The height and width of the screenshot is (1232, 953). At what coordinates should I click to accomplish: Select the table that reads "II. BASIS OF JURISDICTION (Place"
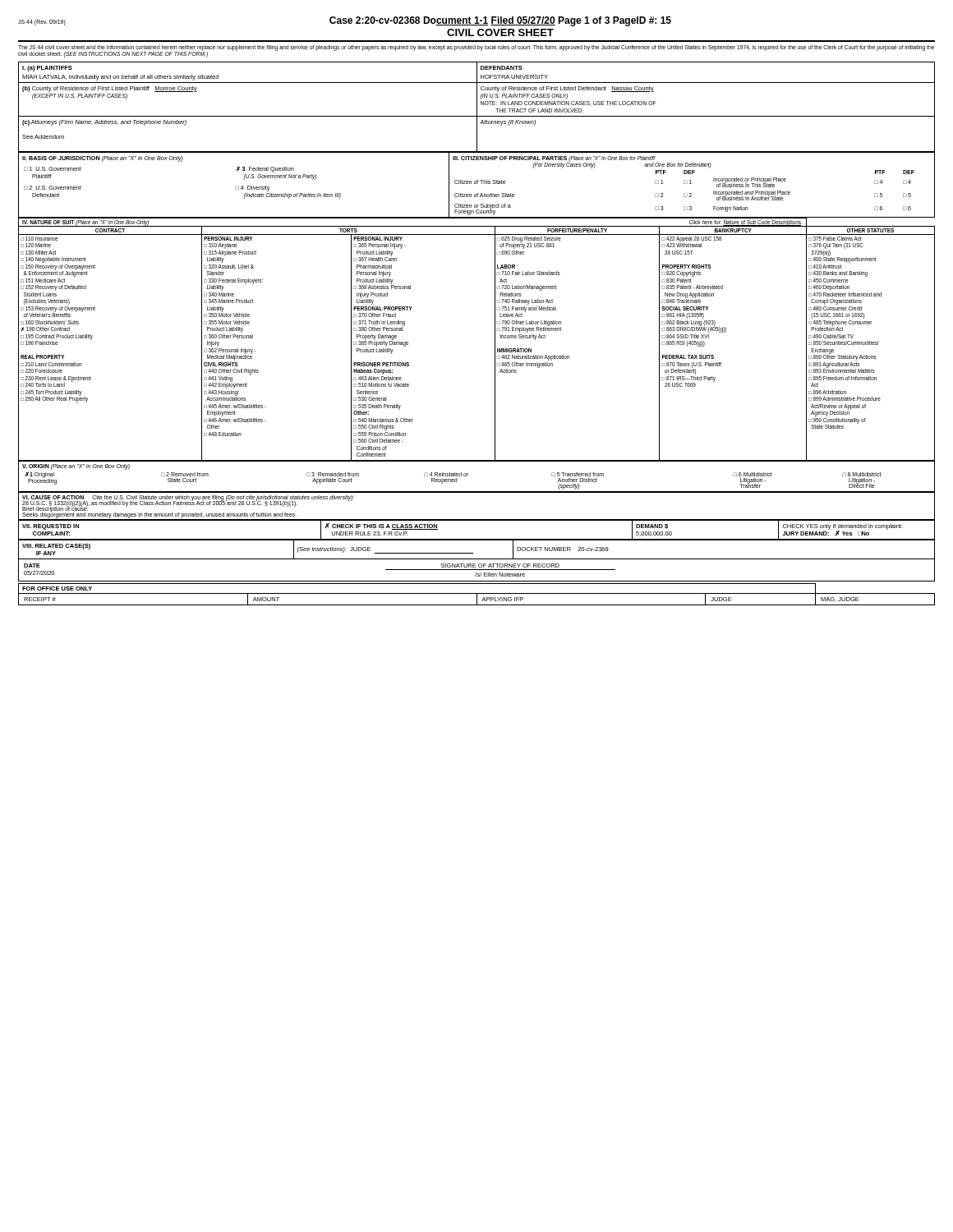tap(476, 185)
